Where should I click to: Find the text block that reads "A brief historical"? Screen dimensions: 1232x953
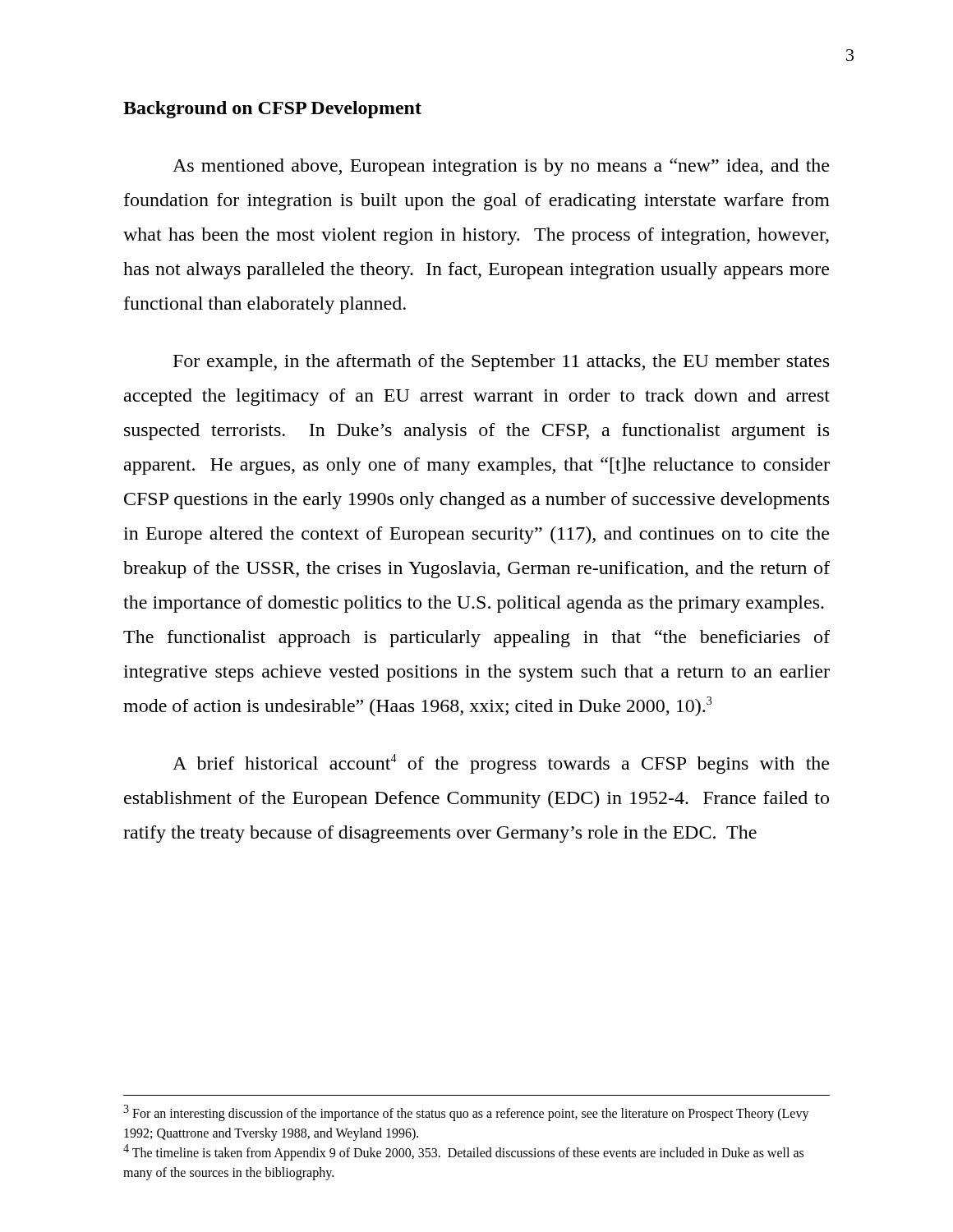tap(476, 798)
